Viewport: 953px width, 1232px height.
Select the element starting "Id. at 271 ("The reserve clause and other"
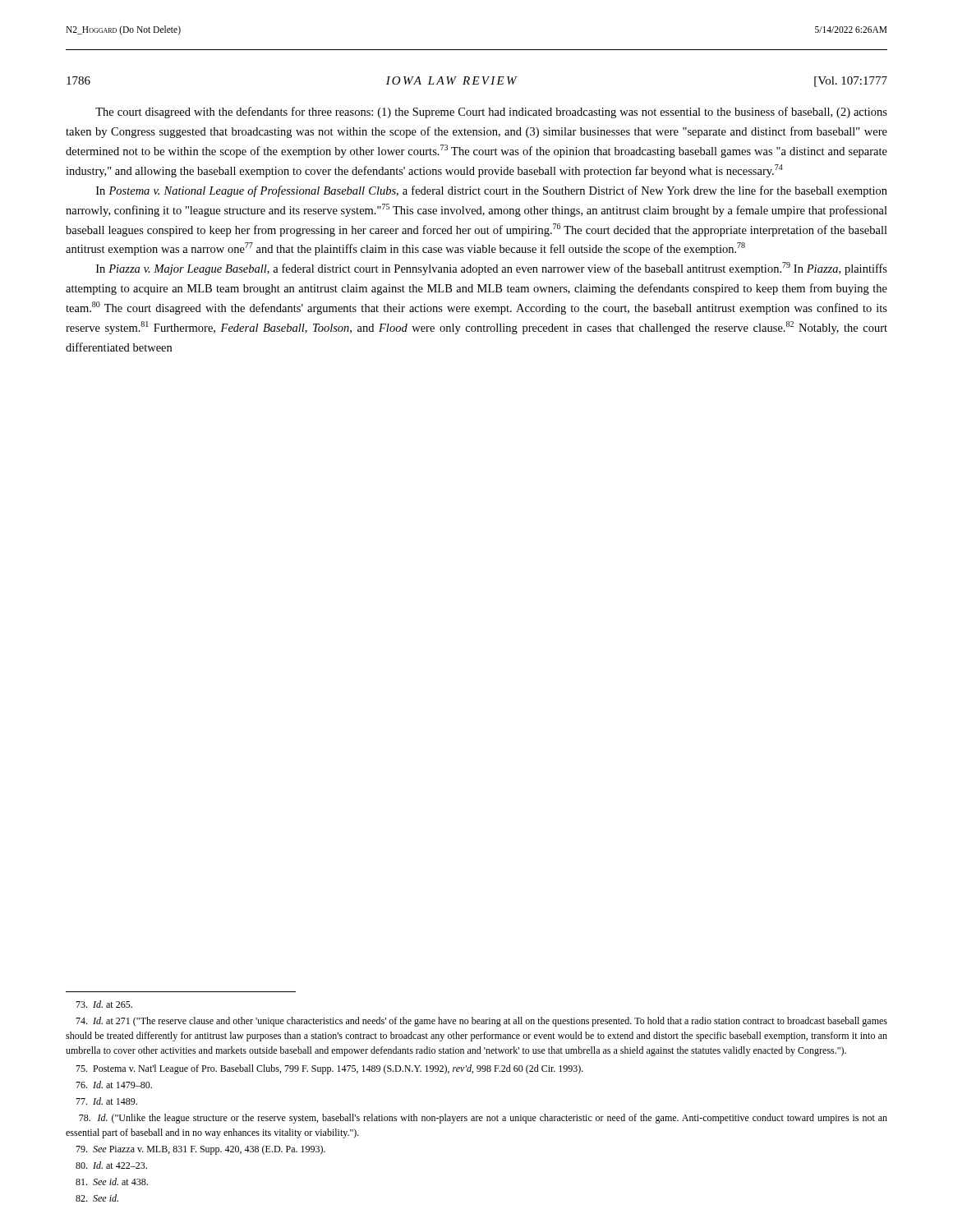click(476, 1036)
